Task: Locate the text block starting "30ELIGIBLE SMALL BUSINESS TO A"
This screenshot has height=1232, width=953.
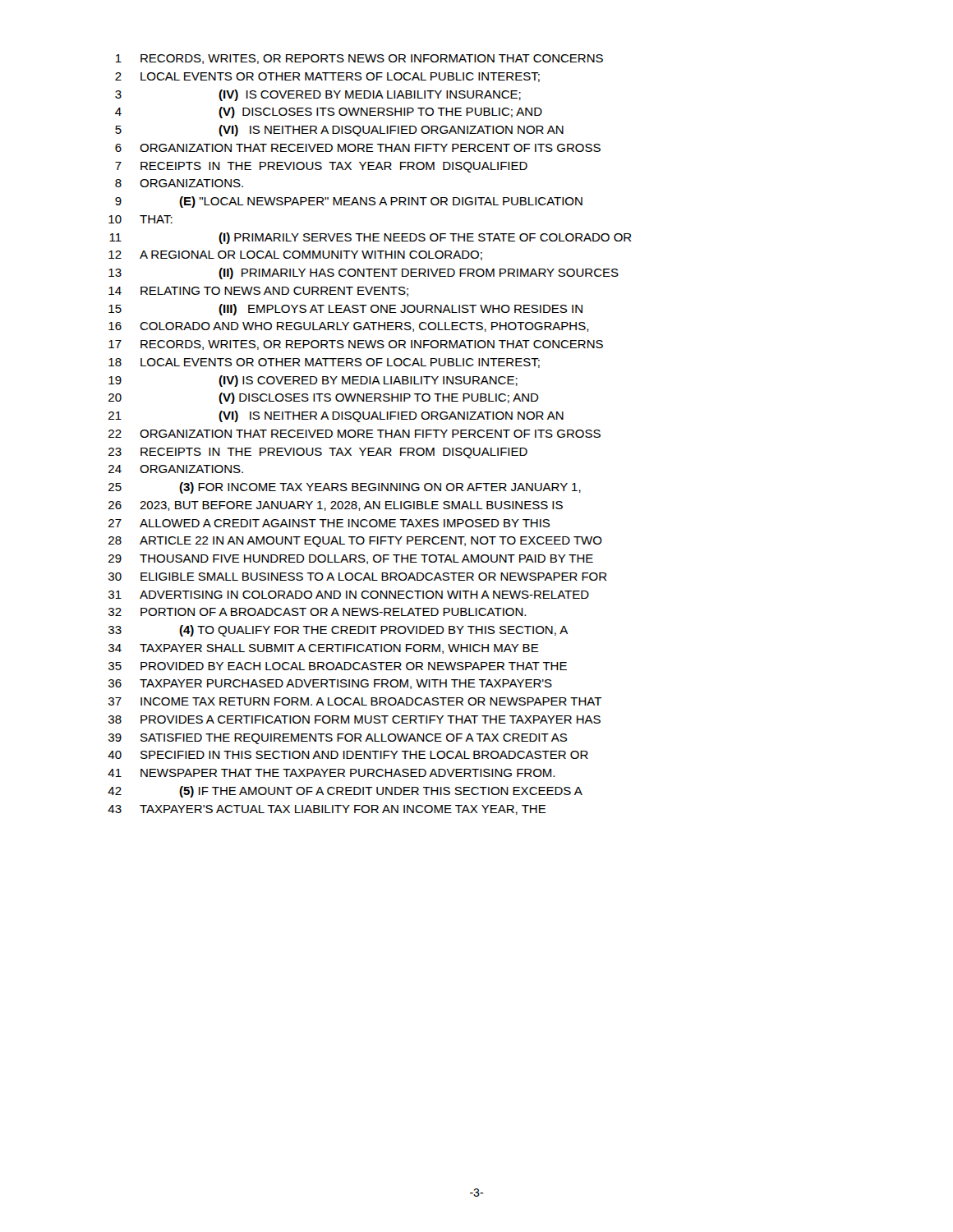Action: click(476, 576)
